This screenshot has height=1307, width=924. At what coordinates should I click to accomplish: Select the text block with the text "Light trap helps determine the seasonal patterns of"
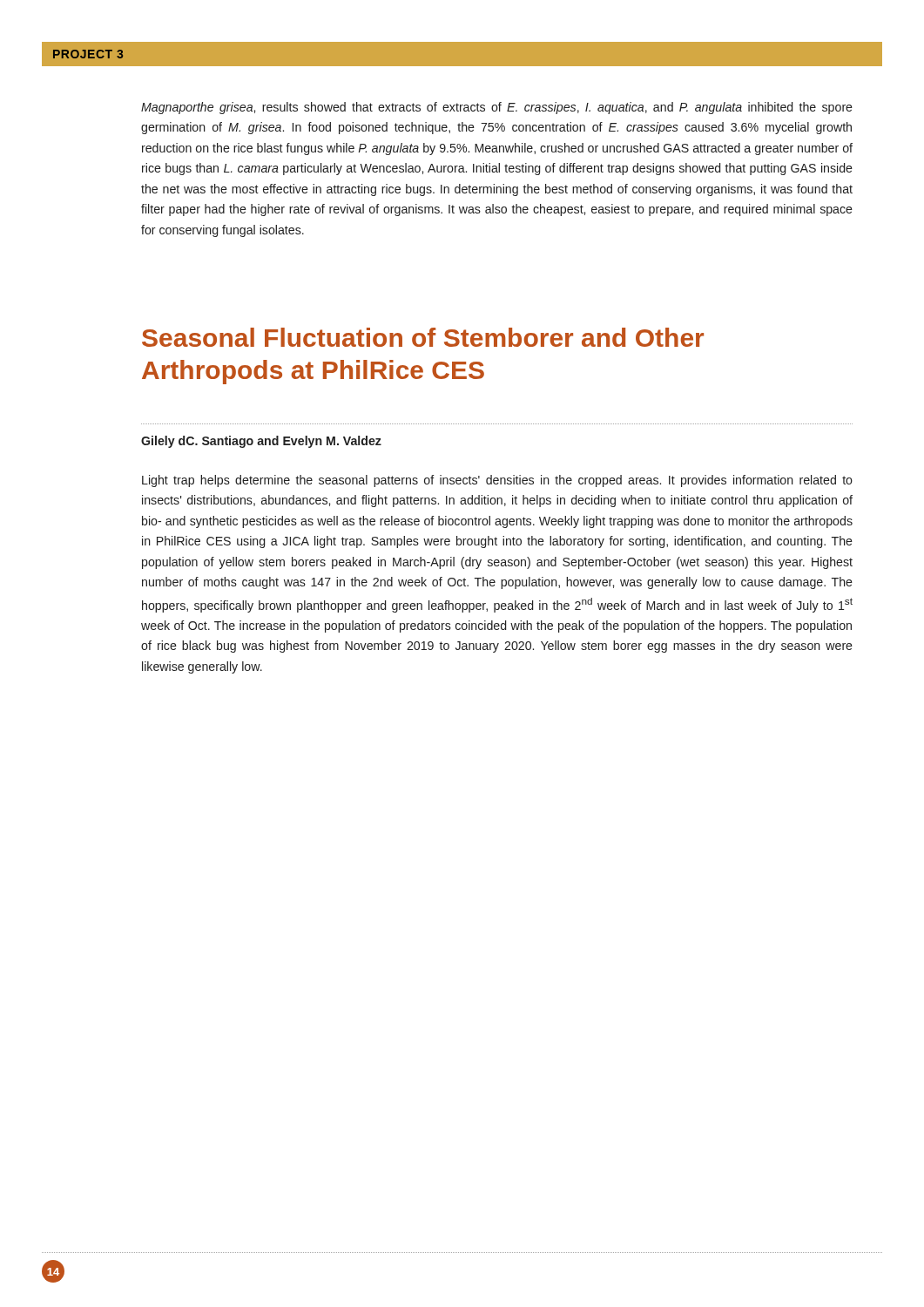[497, 573]
